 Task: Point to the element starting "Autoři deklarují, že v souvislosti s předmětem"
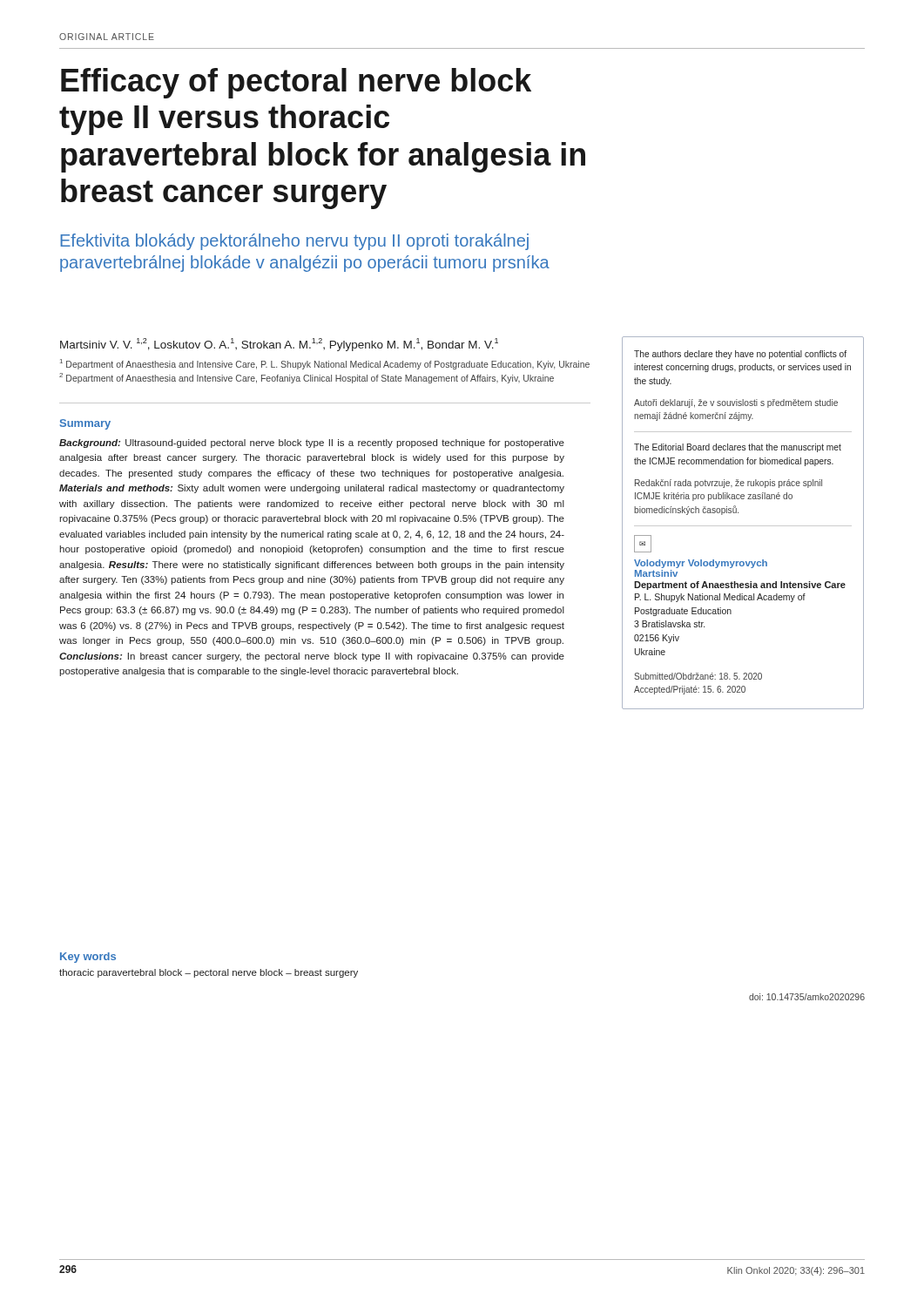tap(736, 410)
